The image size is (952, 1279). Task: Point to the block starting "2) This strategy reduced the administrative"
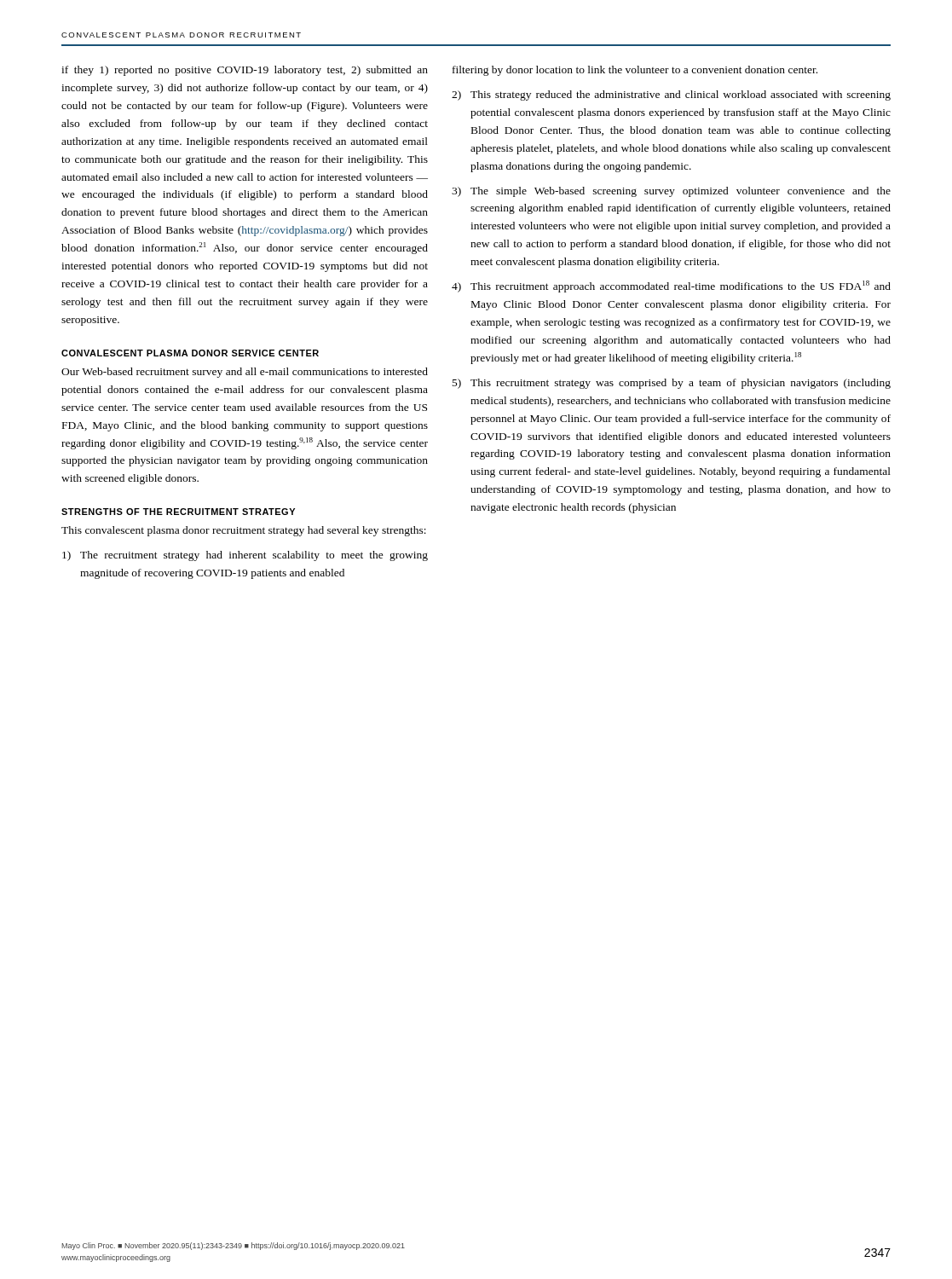click(671, 131)
